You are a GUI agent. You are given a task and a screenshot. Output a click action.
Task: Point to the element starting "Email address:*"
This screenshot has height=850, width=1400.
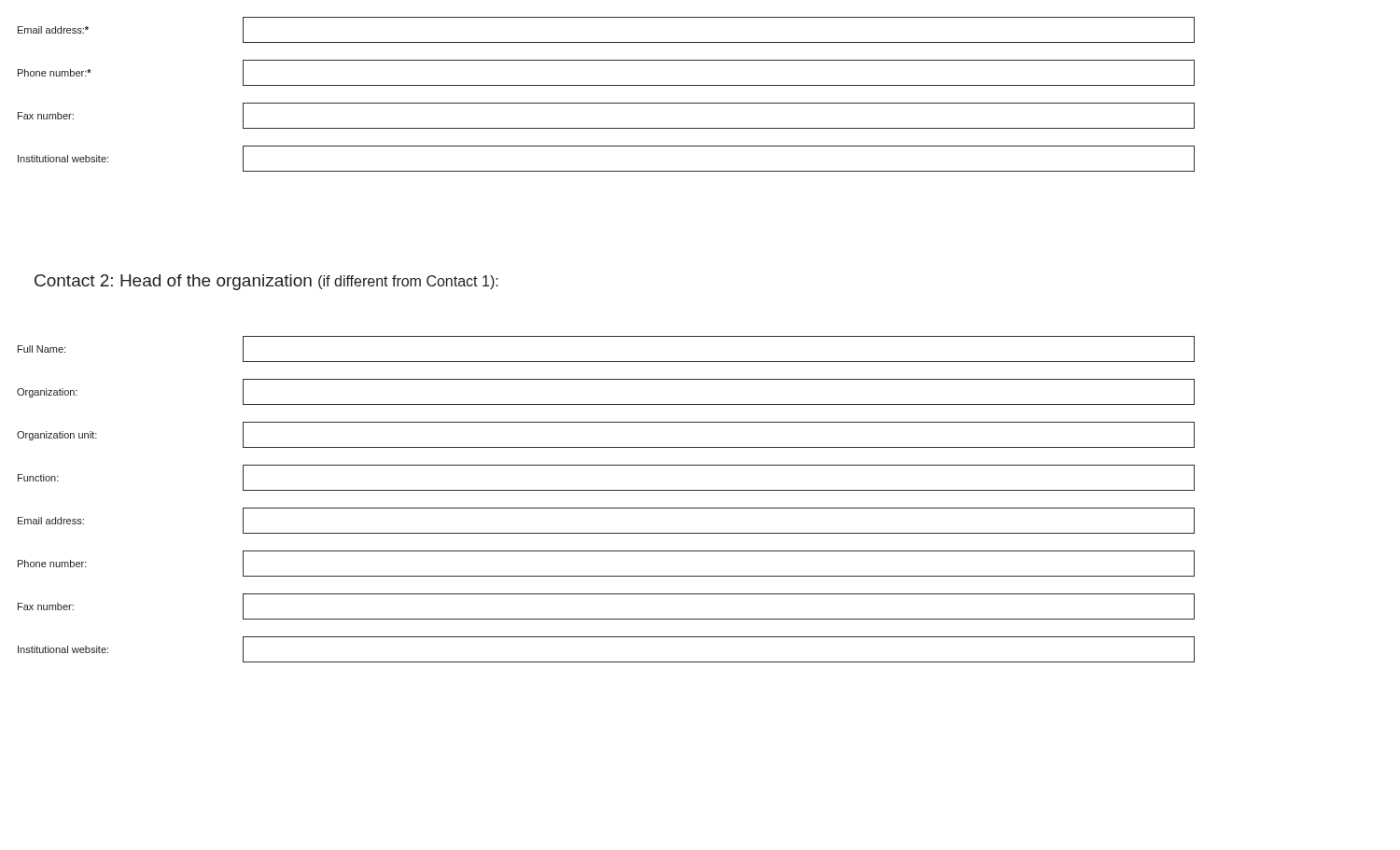coord(53,30)
